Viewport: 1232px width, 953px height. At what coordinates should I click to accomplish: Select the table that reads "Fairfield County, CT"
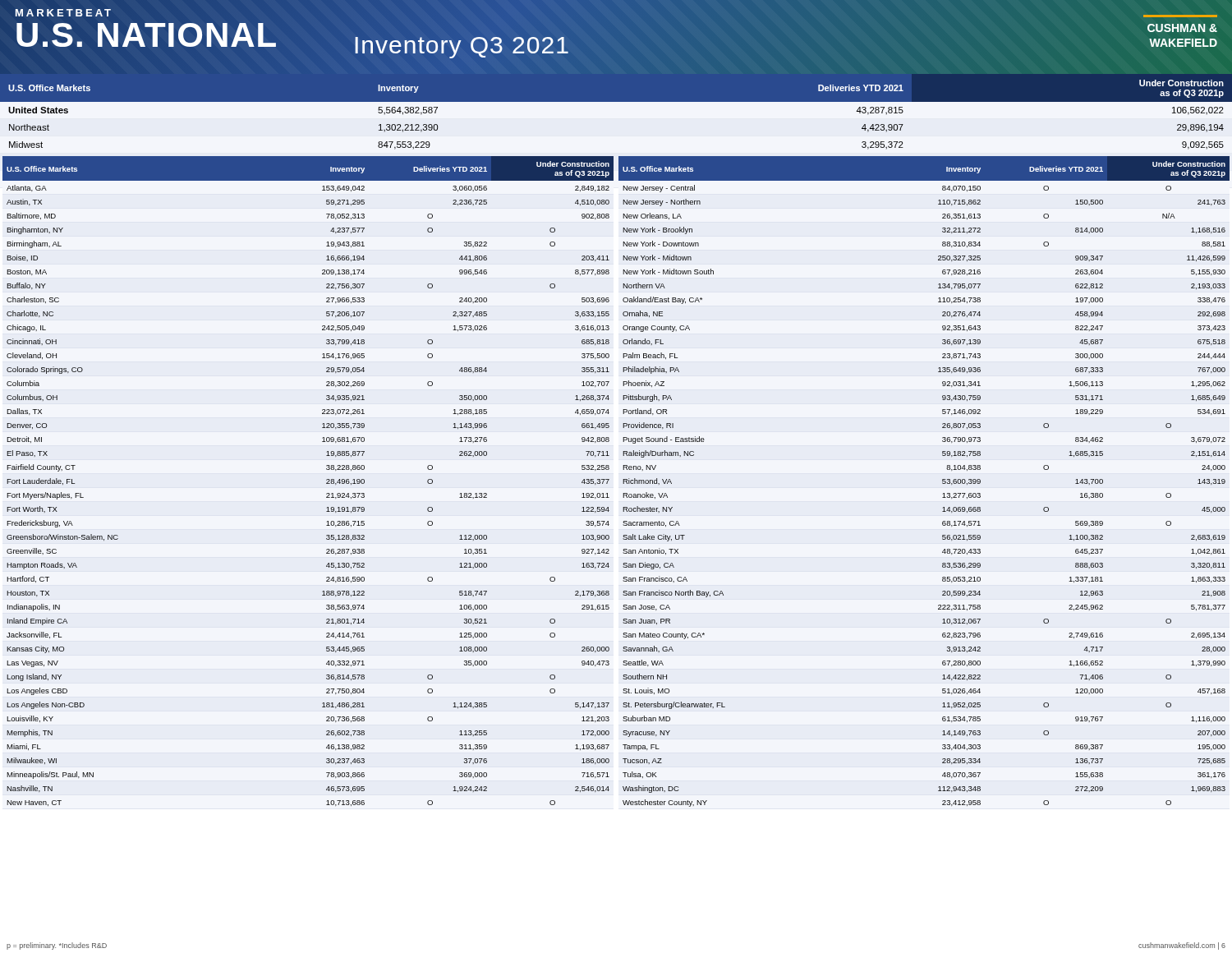pyautogui.click(x=308, y=483)
